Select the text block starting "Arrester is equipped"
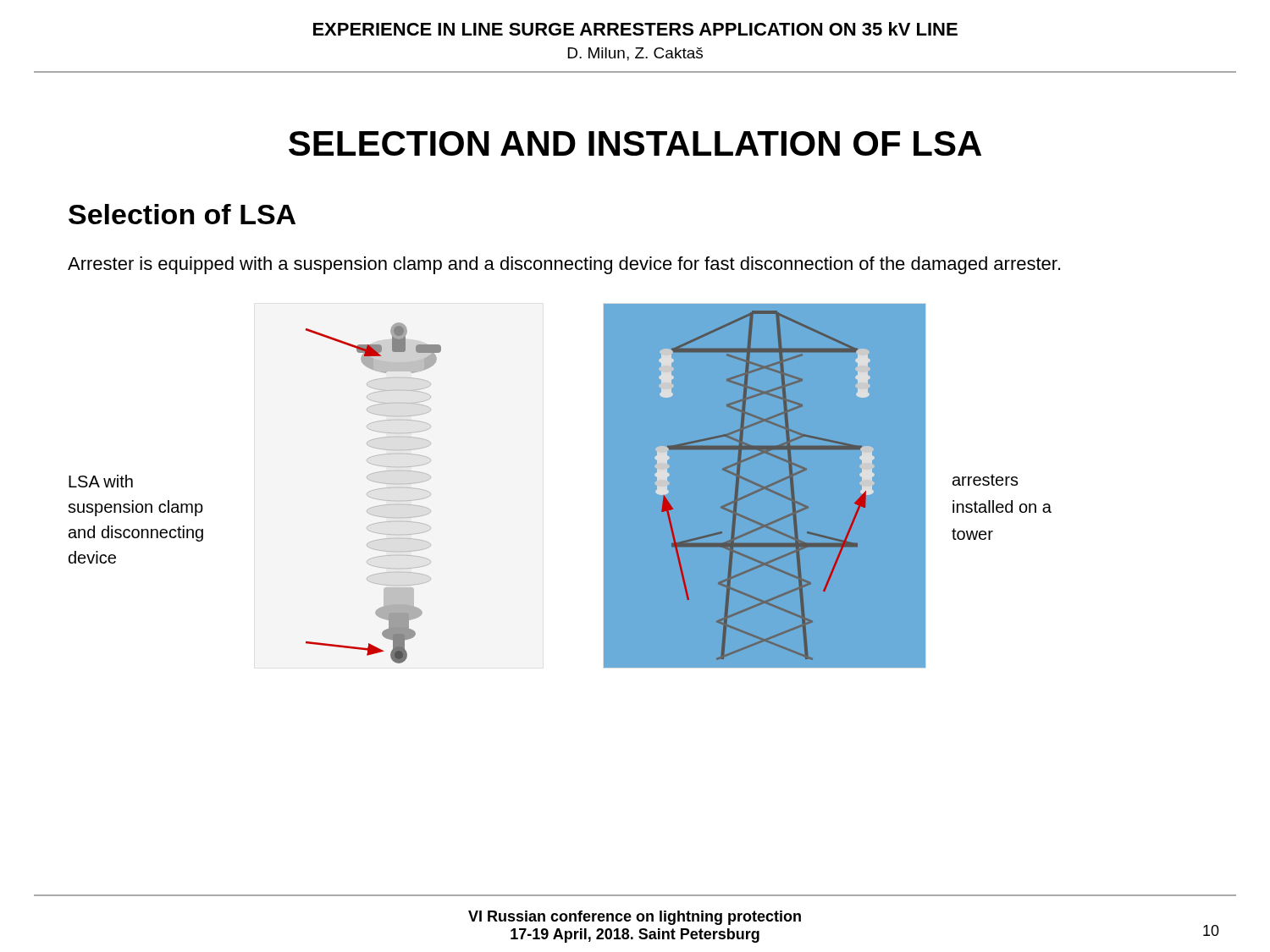The image size is (1270, 952). [x=565, y=264]
